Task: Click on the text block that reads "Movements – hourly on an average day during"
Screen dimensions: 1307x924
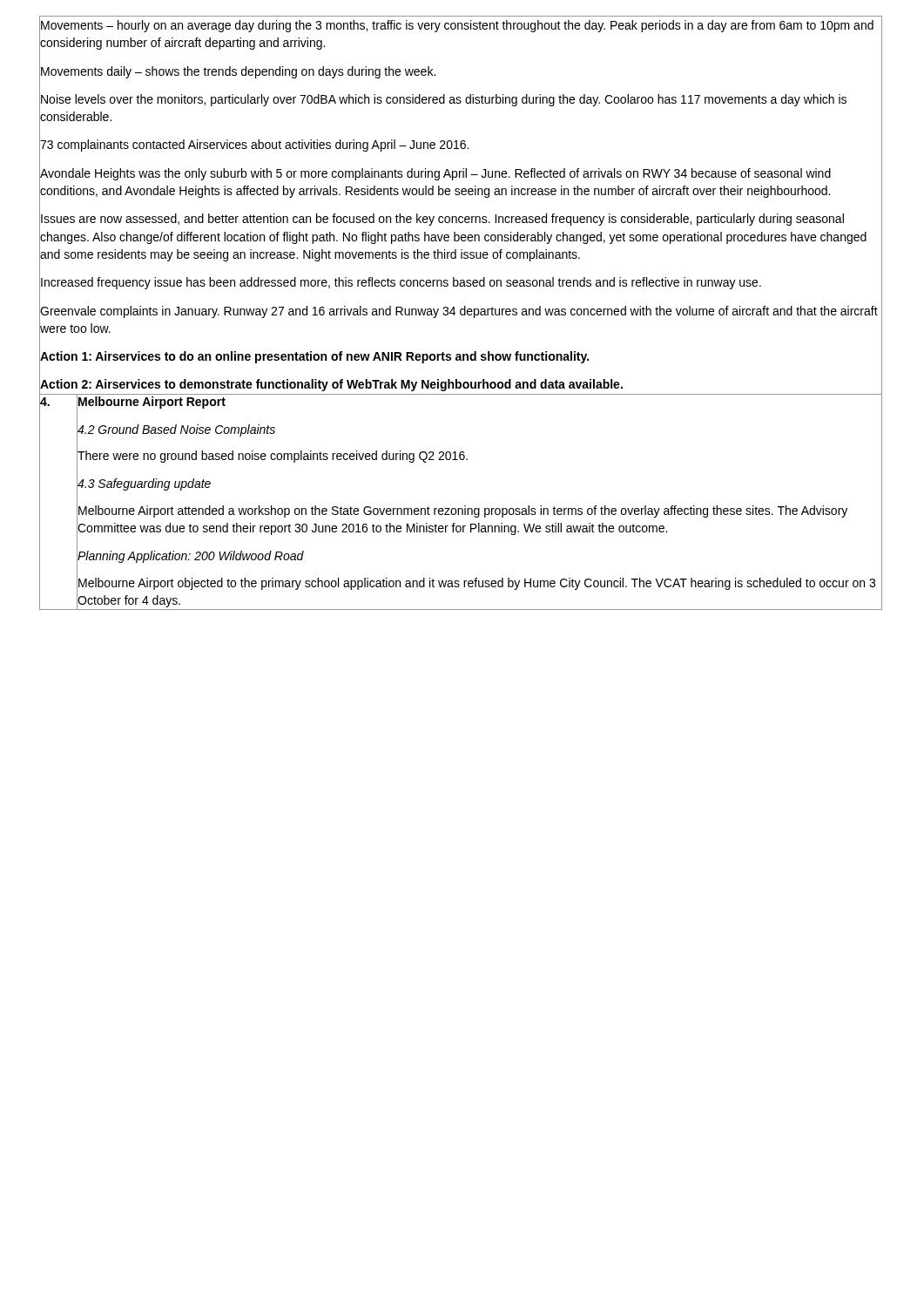Action: tap(457, 34)
